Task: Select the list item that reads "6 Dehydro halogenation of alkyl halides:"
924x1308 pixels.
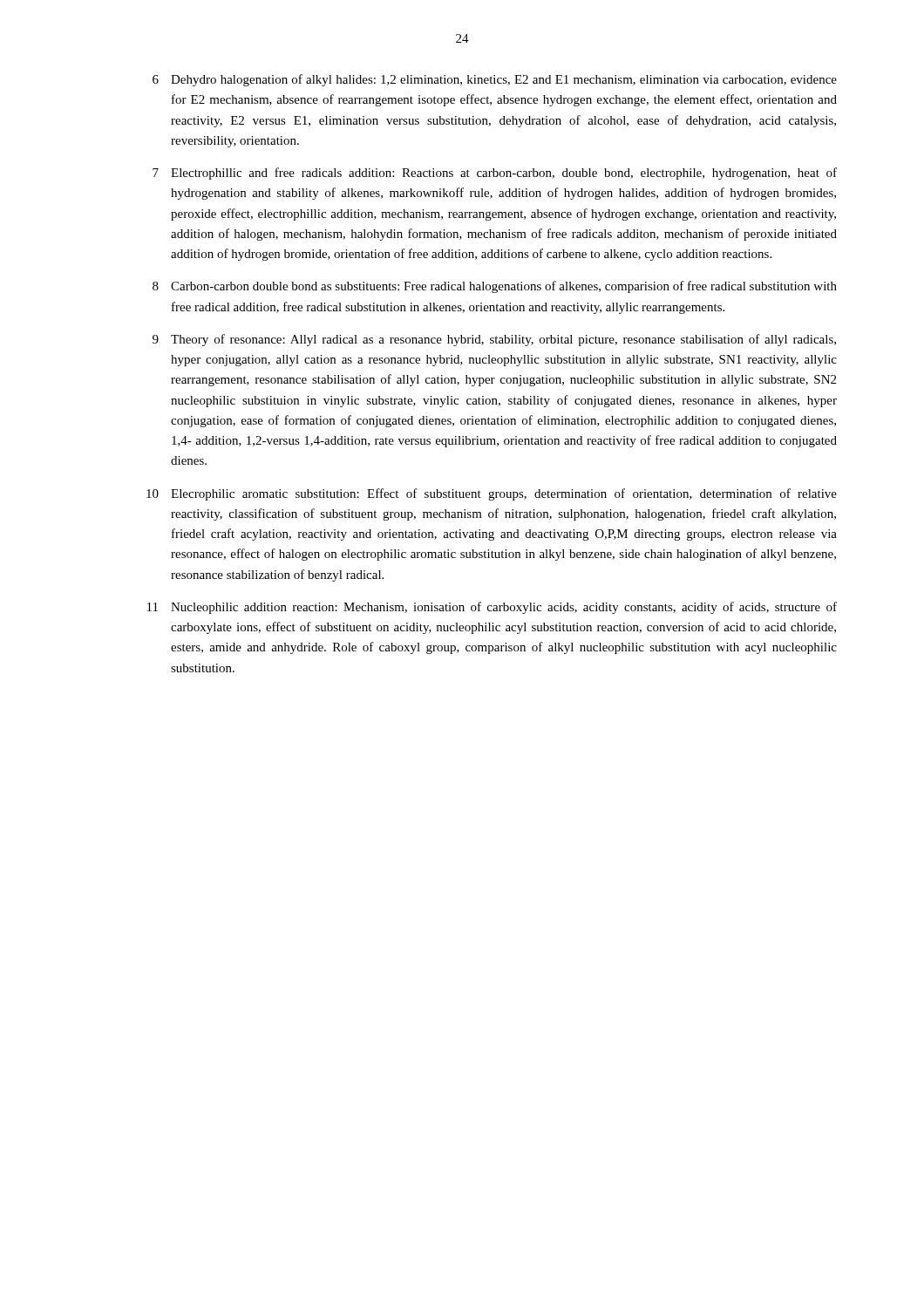Action: point(483,110)
